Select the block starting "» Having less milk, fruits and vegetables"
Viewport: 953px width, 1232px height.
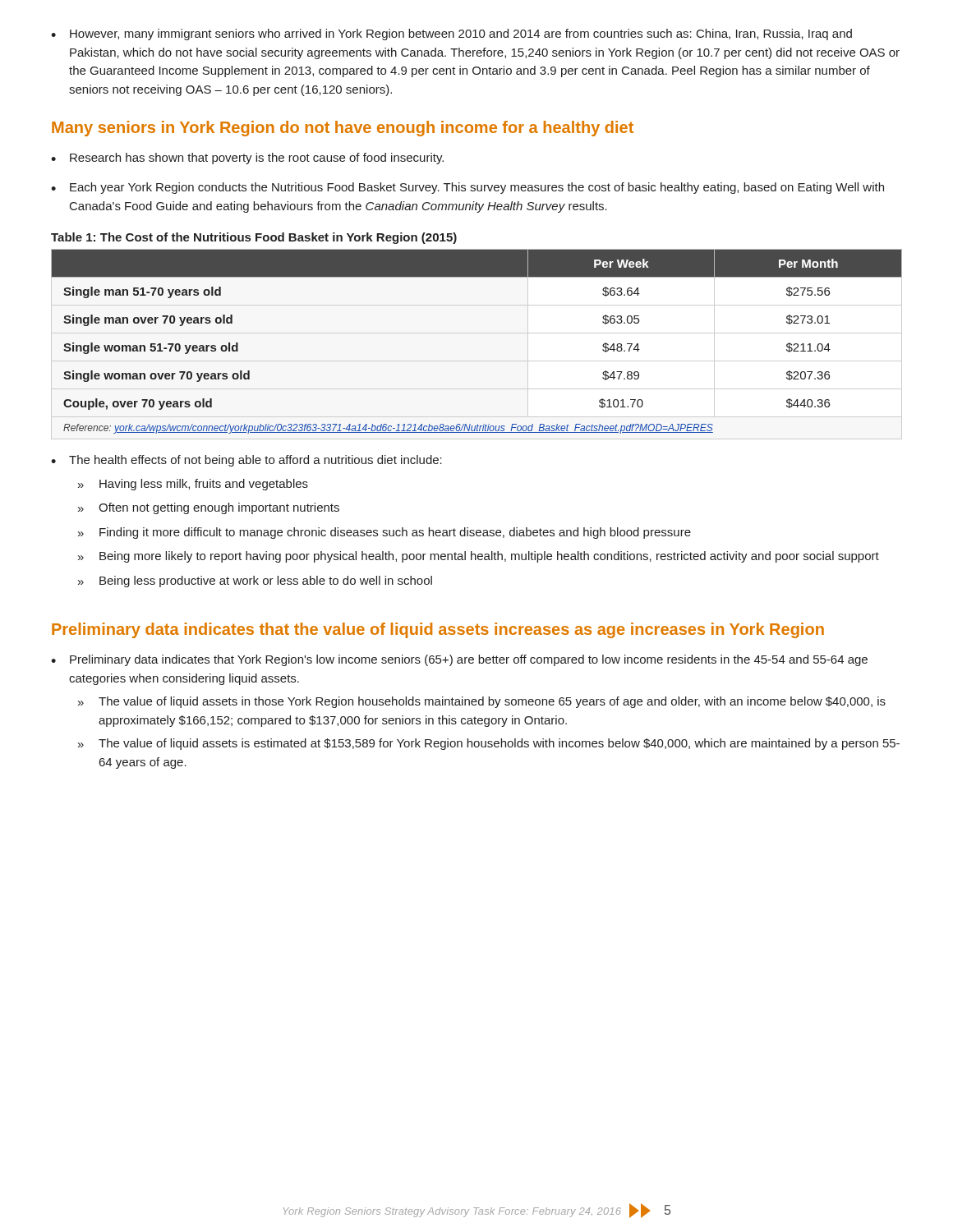[x=193, y=485]
